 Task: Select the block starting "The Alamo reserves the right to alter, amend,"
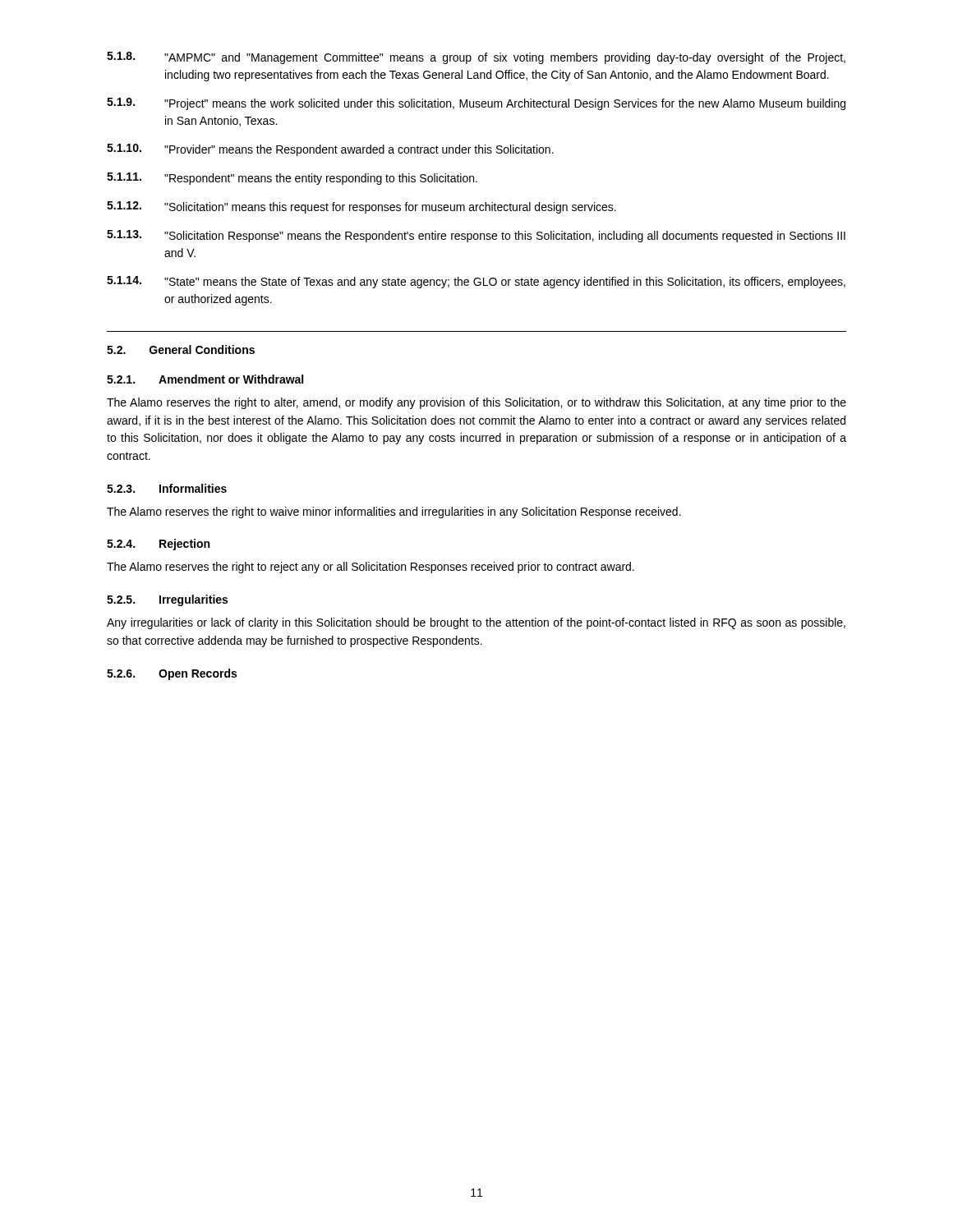click(x=476, y=429)
